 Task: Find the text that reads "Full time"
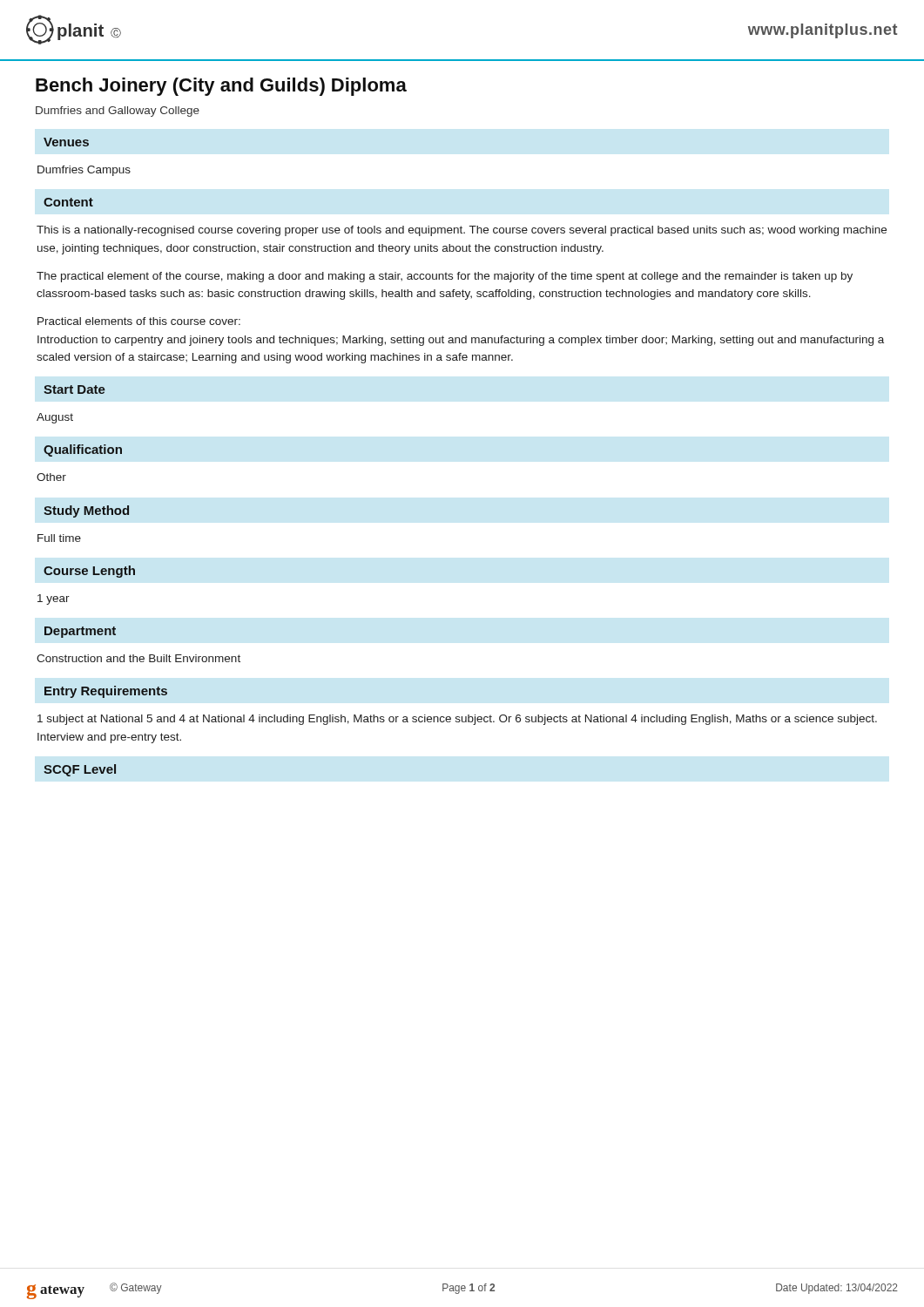(x=59, y=538)
